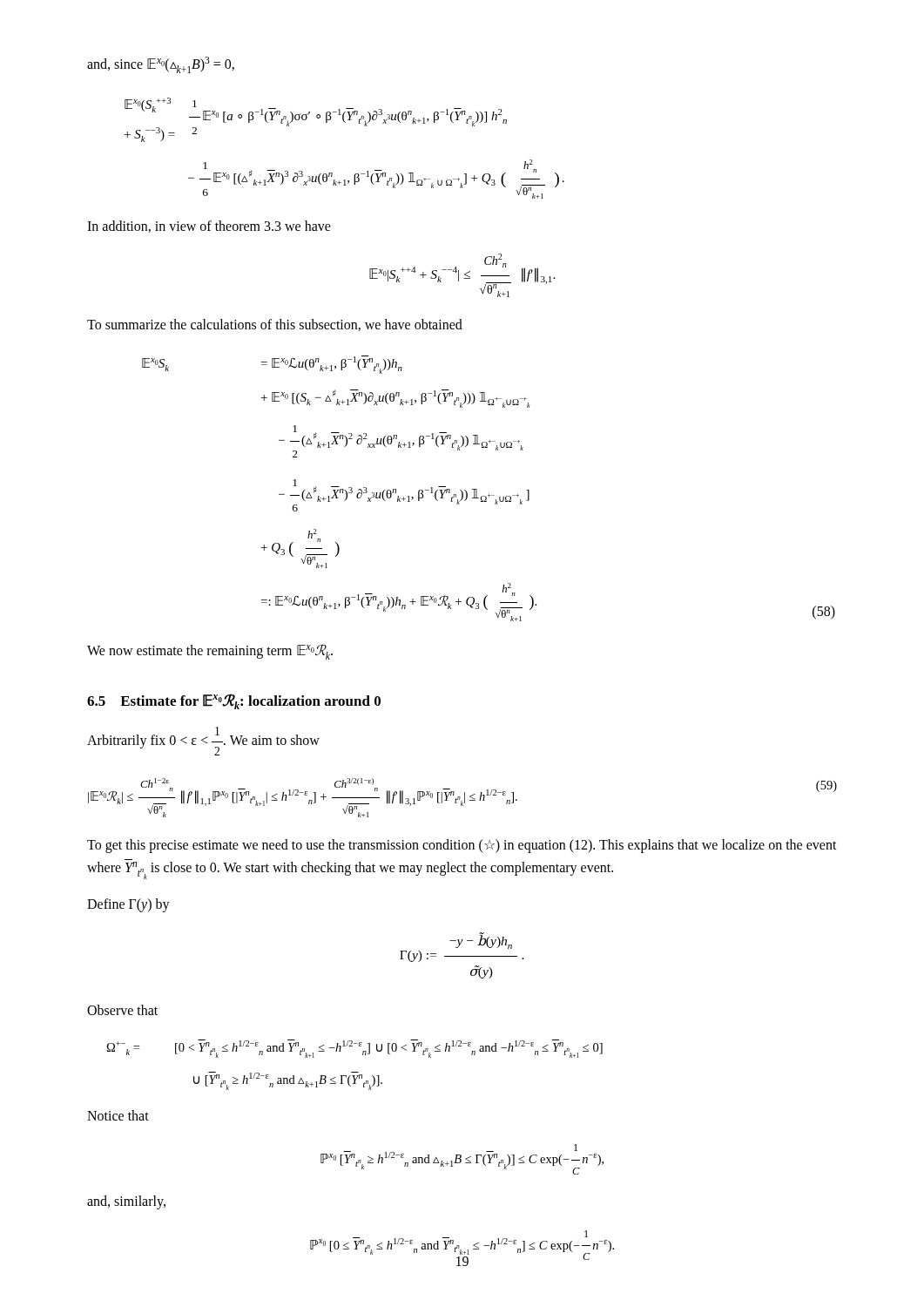This screenshot has width=924, height=1307.
Task: Find the text containing "and, similarly,"
Action: coord(127,1201)
